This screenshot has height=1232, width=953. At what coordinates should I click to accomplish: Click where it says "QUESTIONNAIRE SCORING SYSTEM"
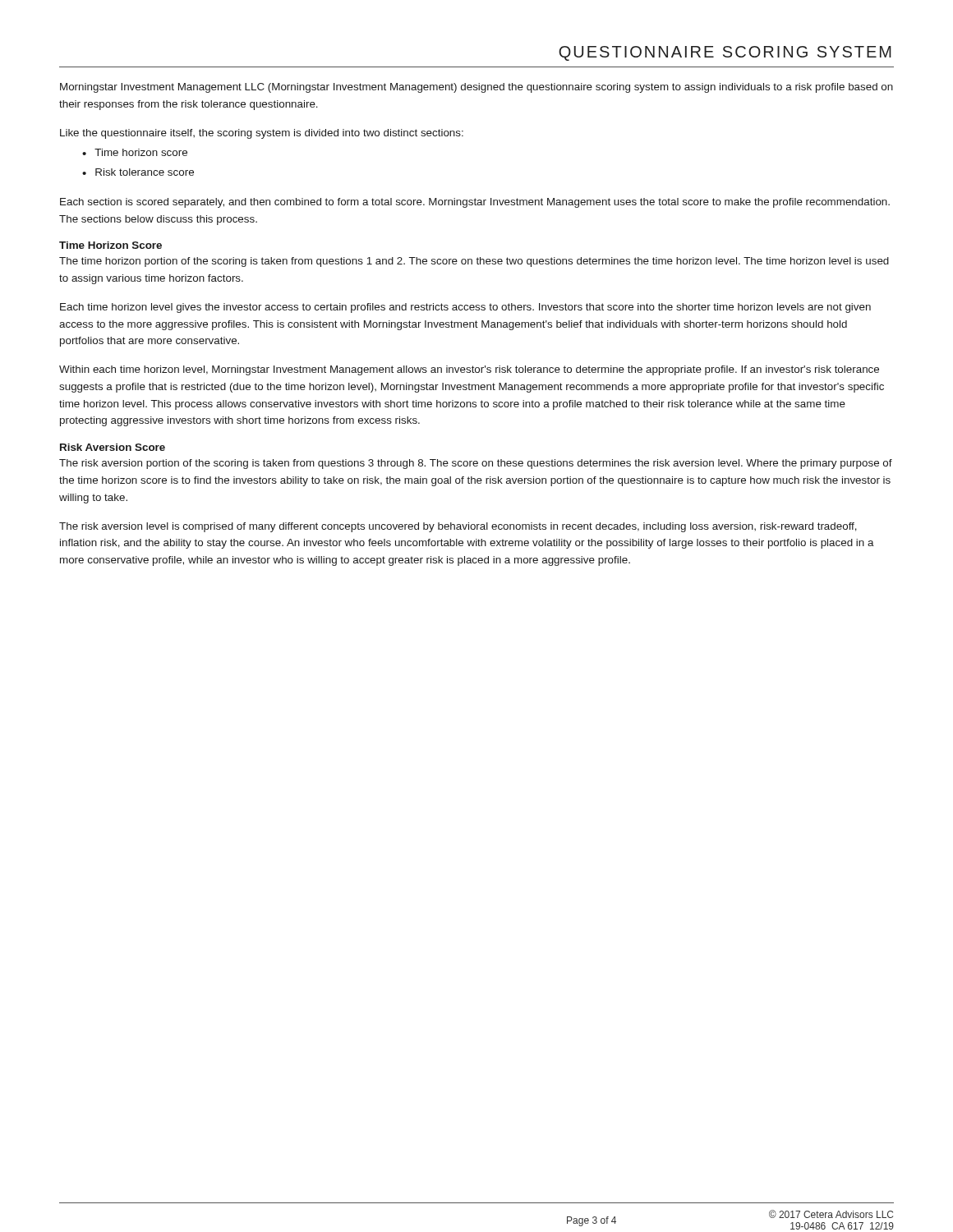pyautogui.click(x=726, y=52)
